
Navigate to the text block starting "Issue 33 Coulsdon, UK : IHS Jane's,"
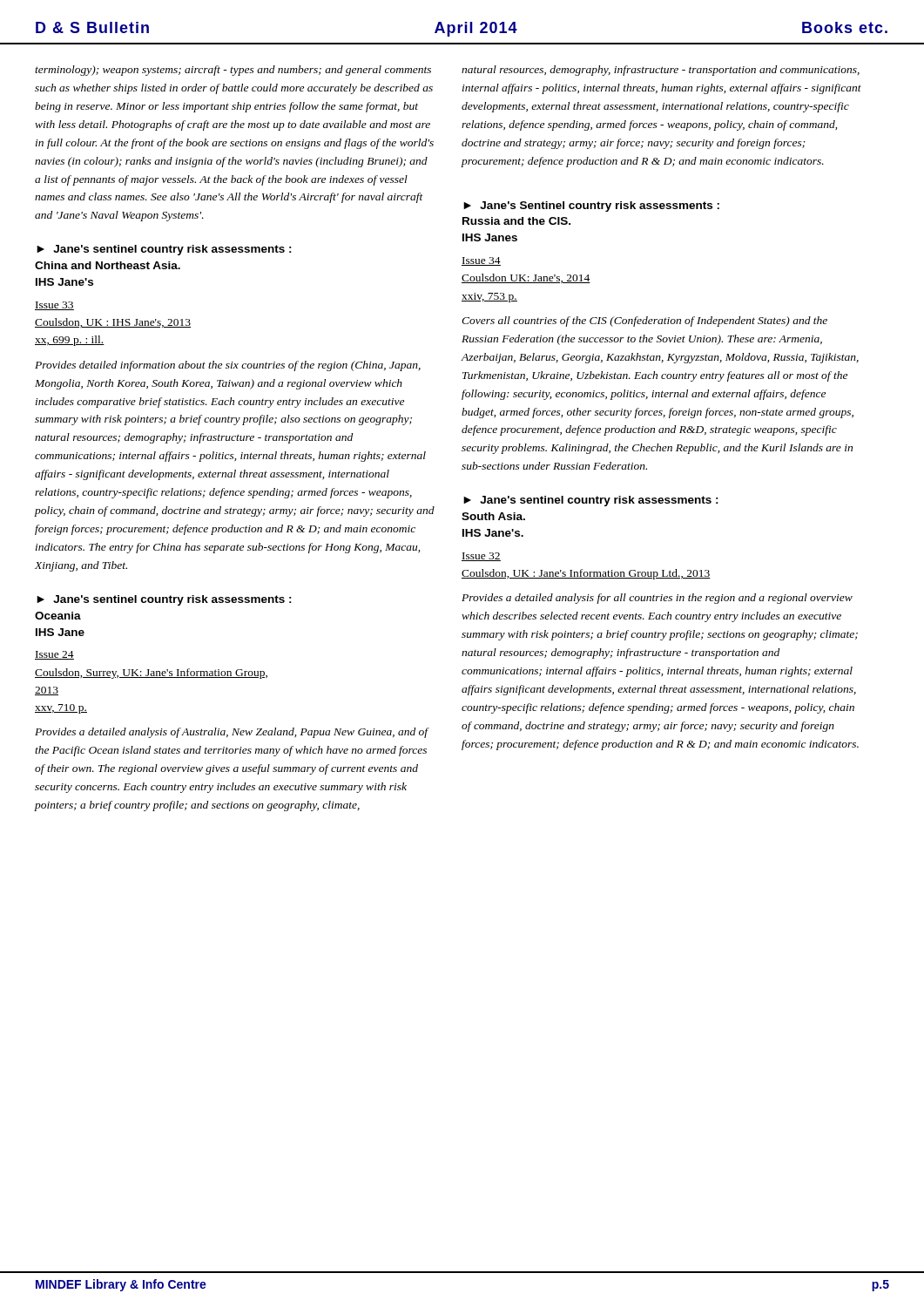(x=54, y=306)
